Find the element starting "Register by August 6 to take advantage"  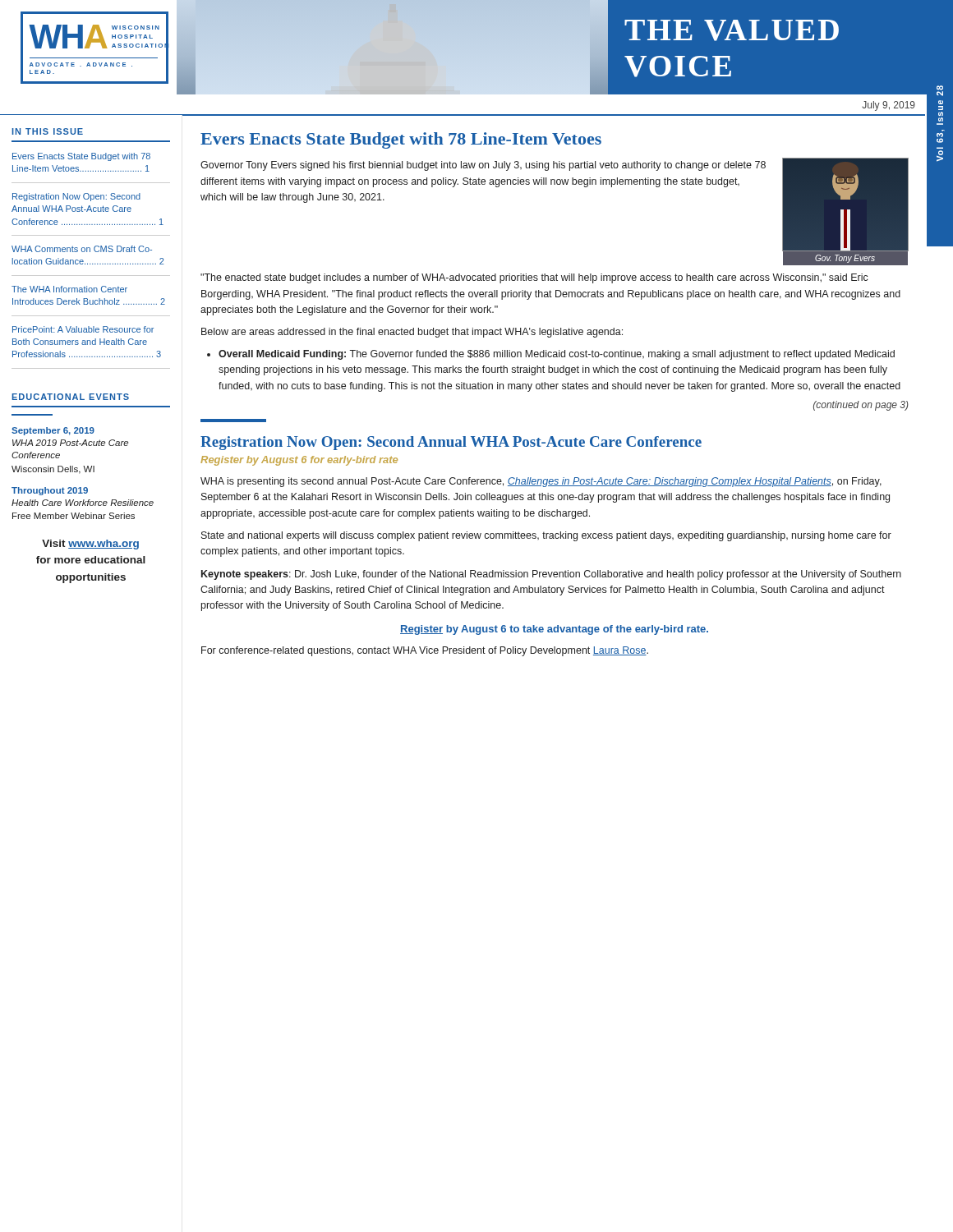point(555,629)
